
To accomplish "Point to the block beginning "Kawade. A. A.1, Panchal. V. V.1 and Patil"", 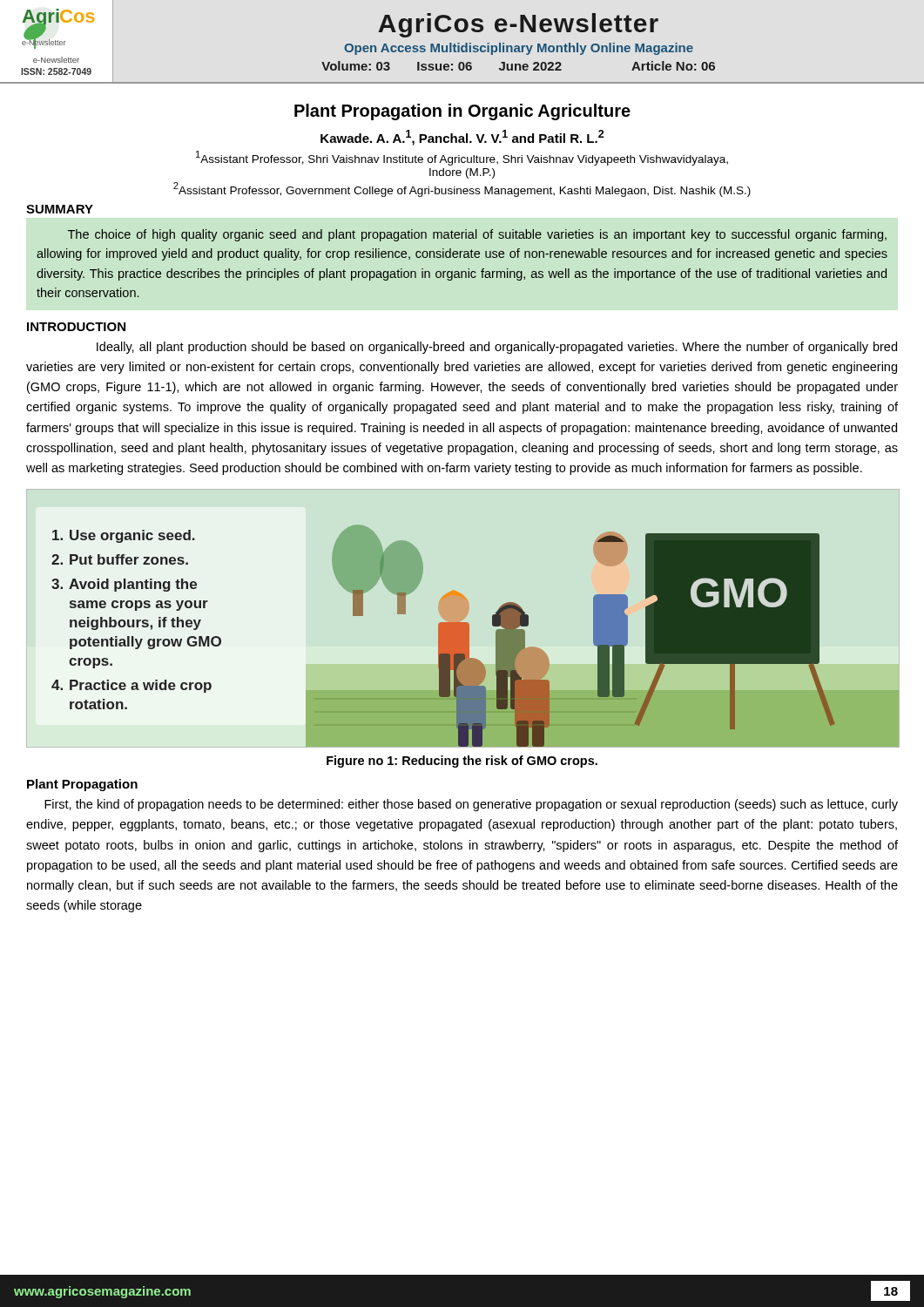I will click(x=462, y=137).
